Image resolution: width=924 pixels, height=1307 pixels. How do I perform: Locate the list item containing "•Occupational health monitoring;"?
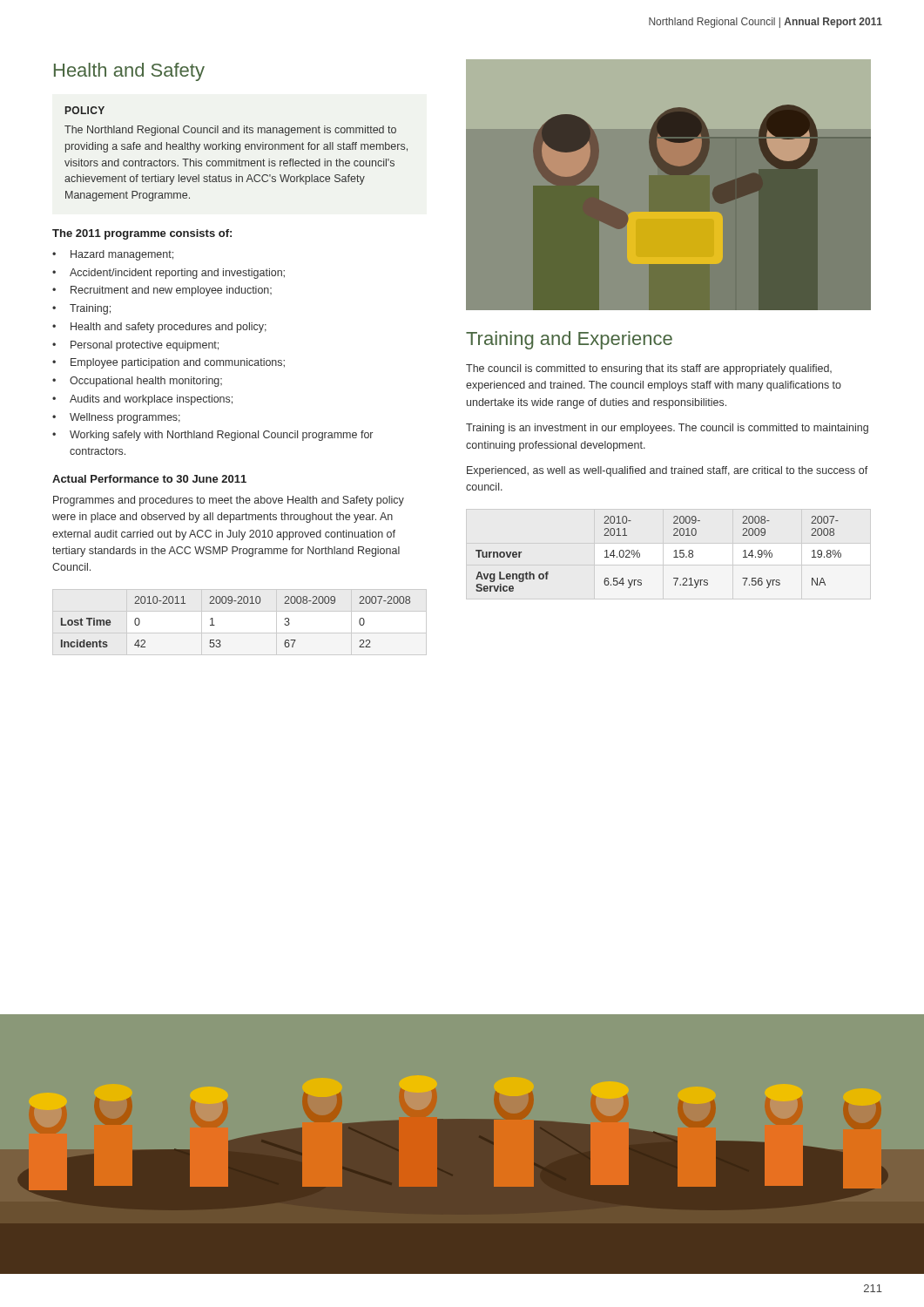[x=138, y=381]
